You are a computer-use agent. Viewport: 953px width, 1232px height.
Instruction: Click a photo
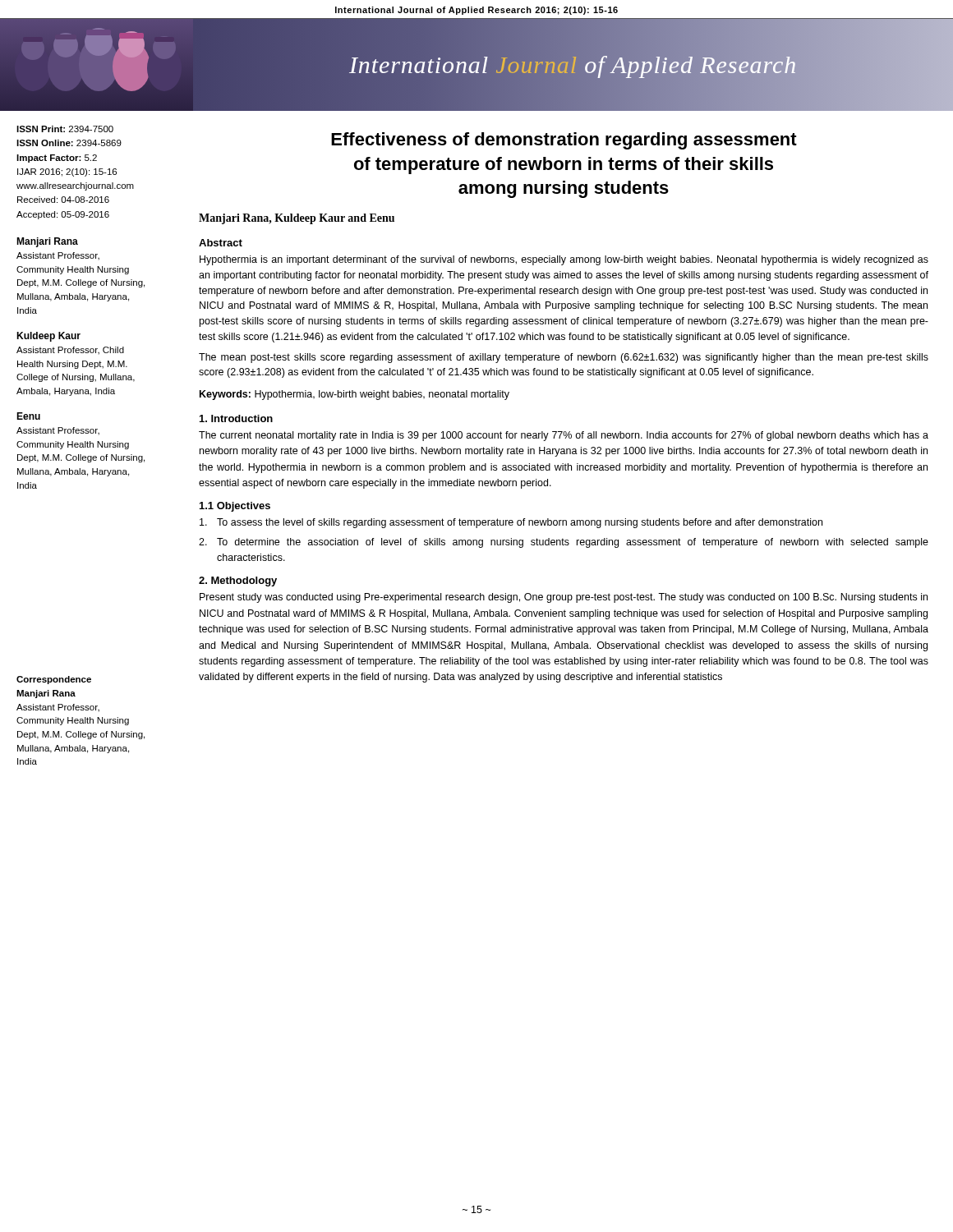pos(476,65)
